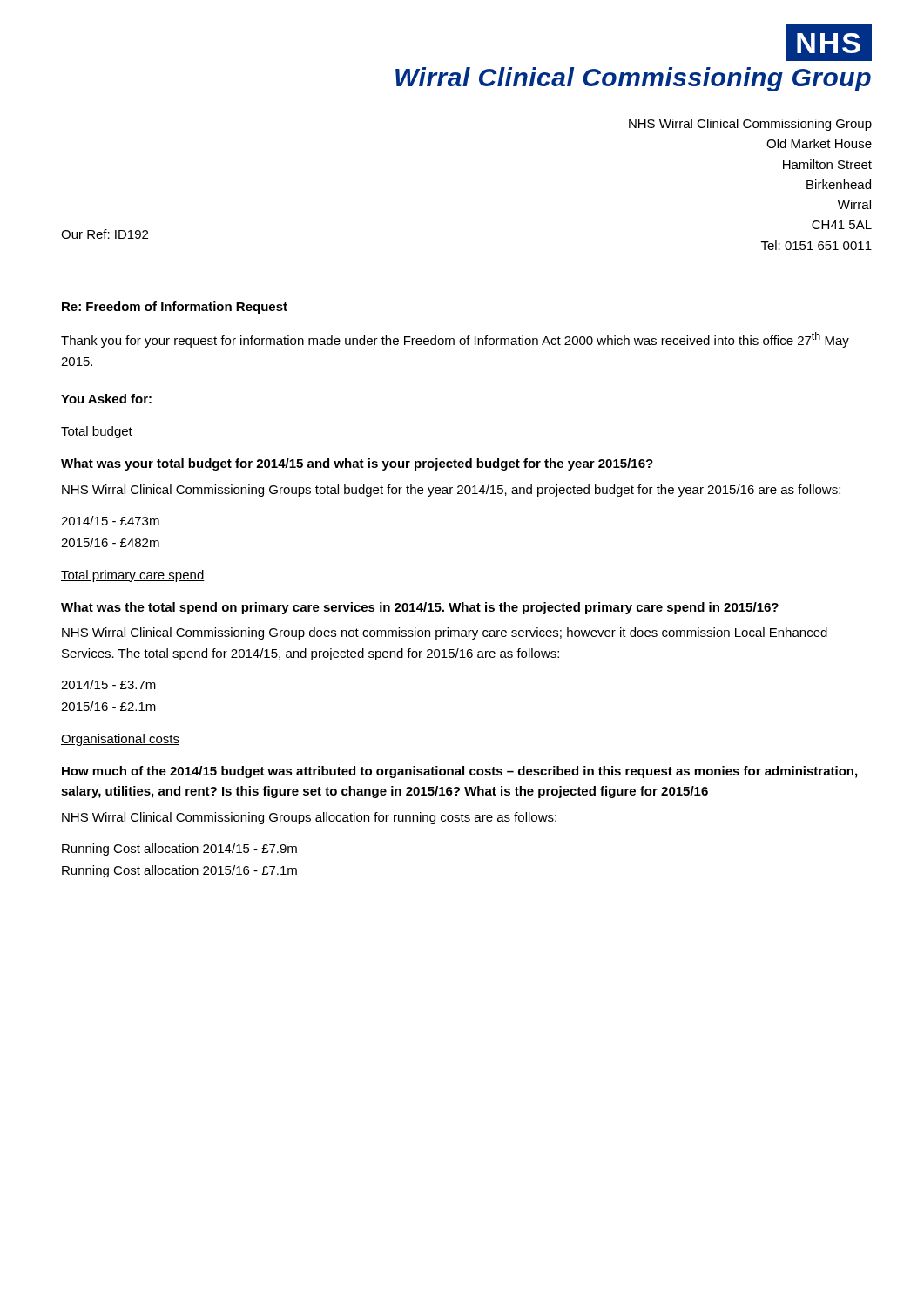
Task: Select the passage starting "You Asked for:"
Action: pyautogui.click(x=106, y=399)
